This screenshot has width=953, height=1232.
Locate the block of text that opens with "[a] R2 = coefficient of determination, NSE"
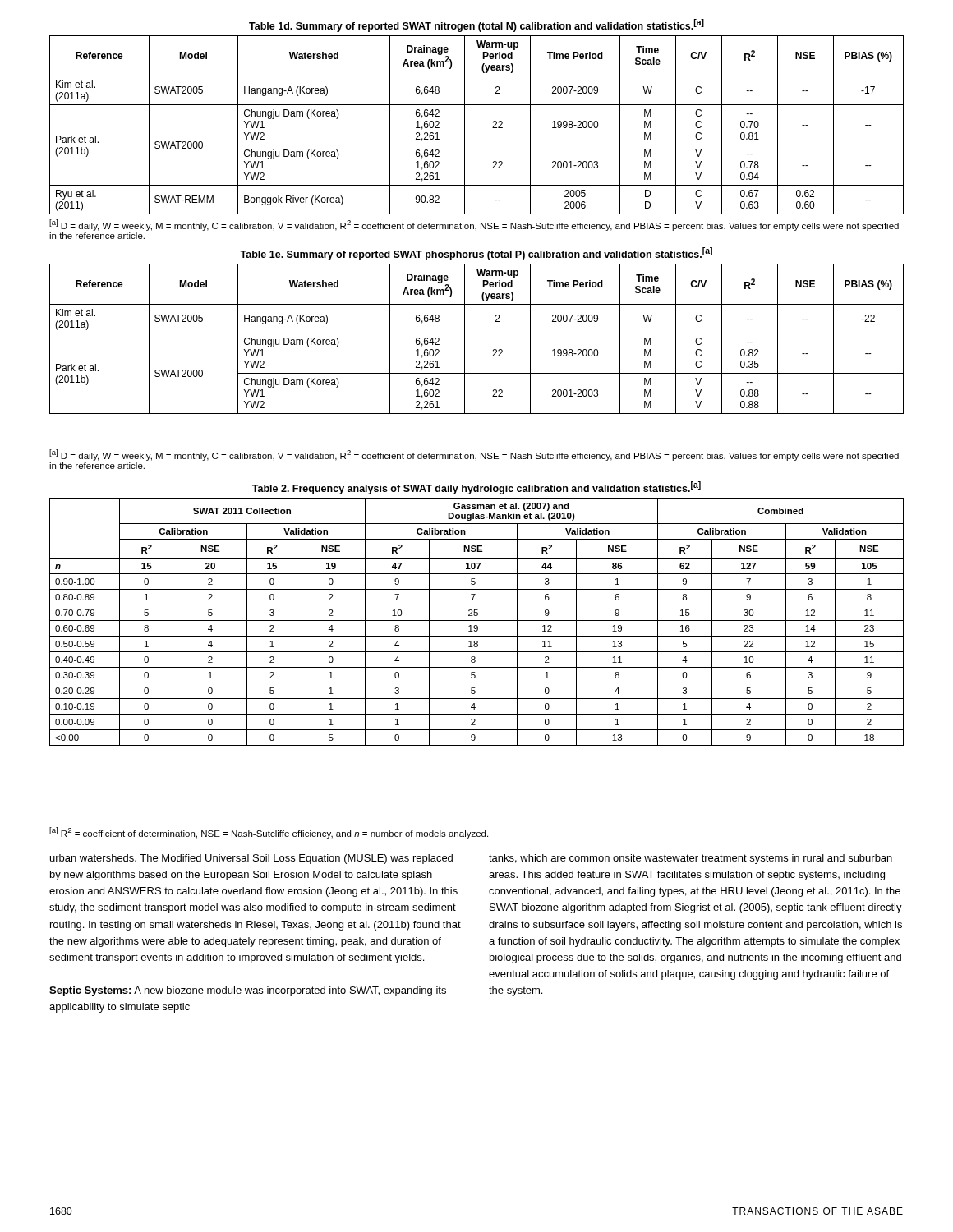(269, 832)
